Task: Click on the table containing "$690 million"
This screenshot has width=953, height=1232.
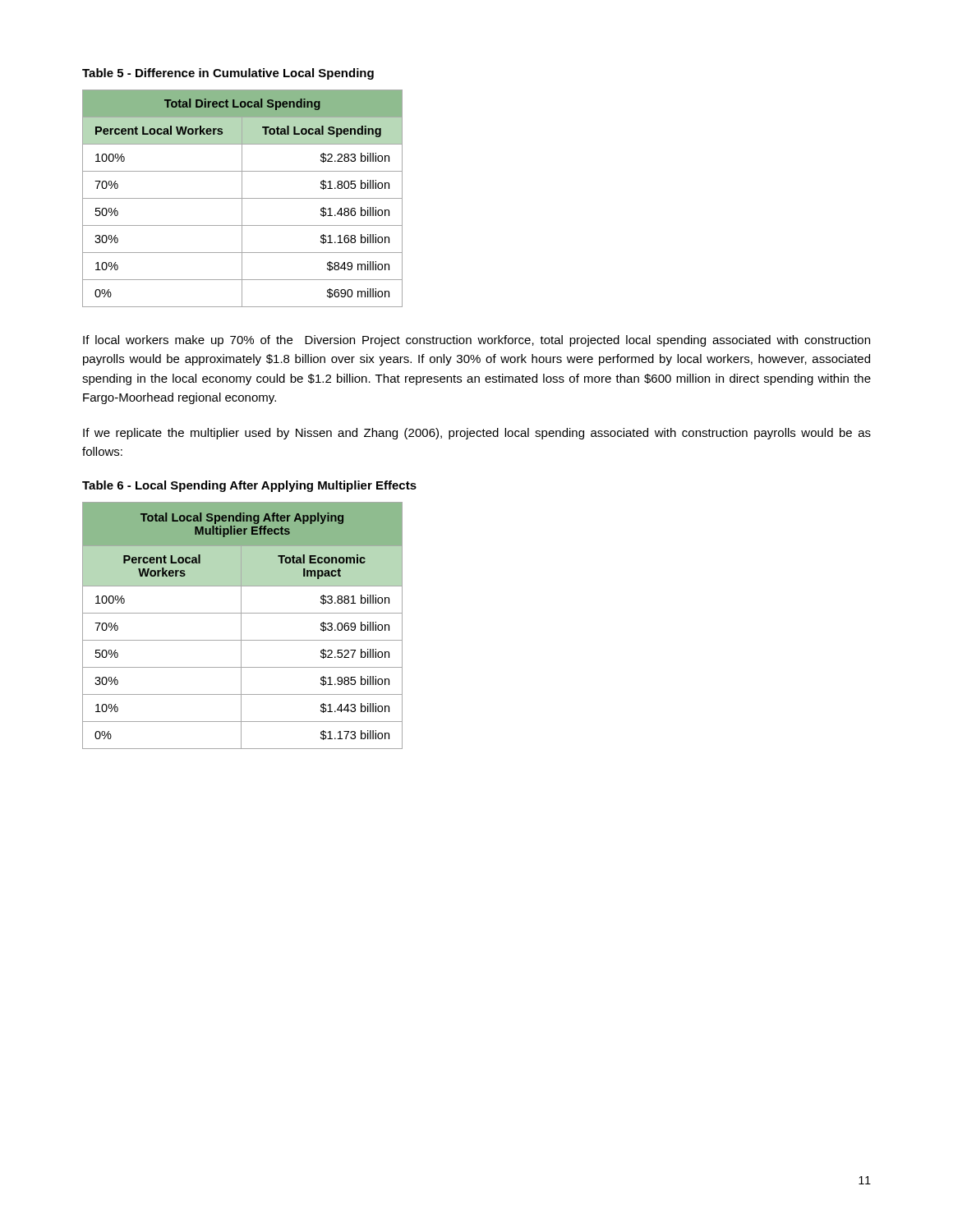Action: [476, 198]
